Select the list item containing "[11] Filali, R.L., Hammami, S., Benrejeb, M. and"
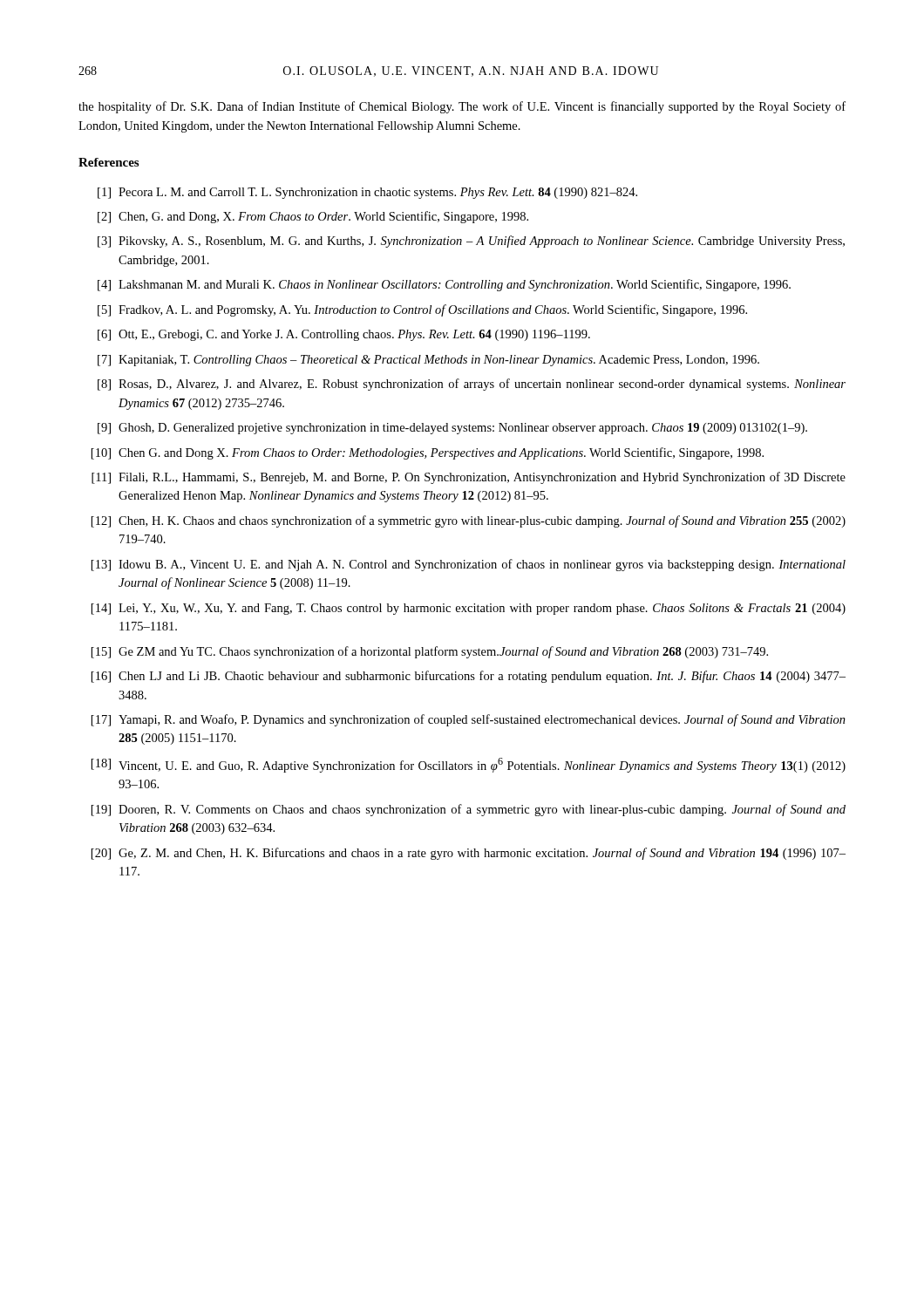 tap(462, 487)
